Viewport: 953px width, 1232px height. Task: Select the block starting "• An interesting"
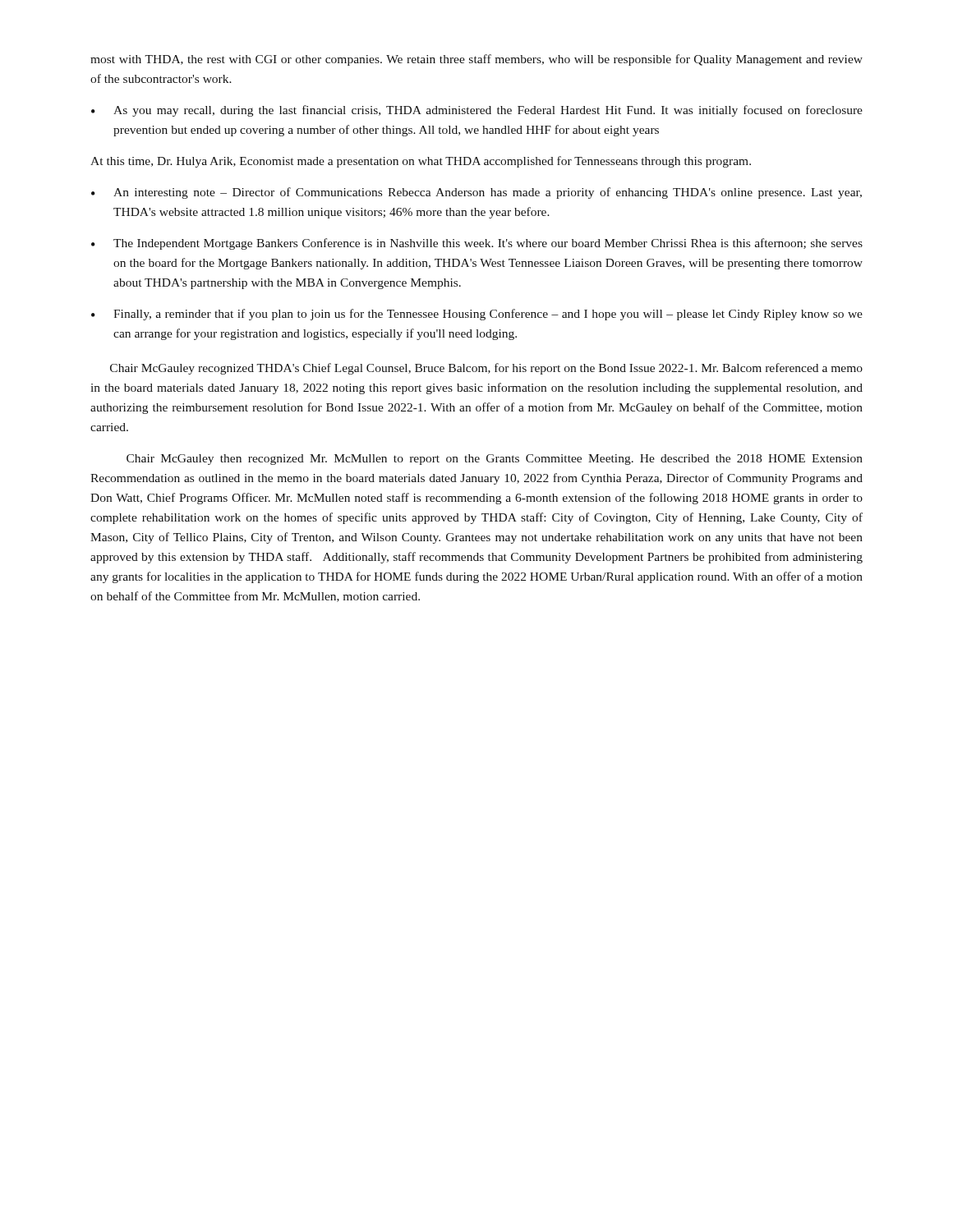[x=476, y=202]
